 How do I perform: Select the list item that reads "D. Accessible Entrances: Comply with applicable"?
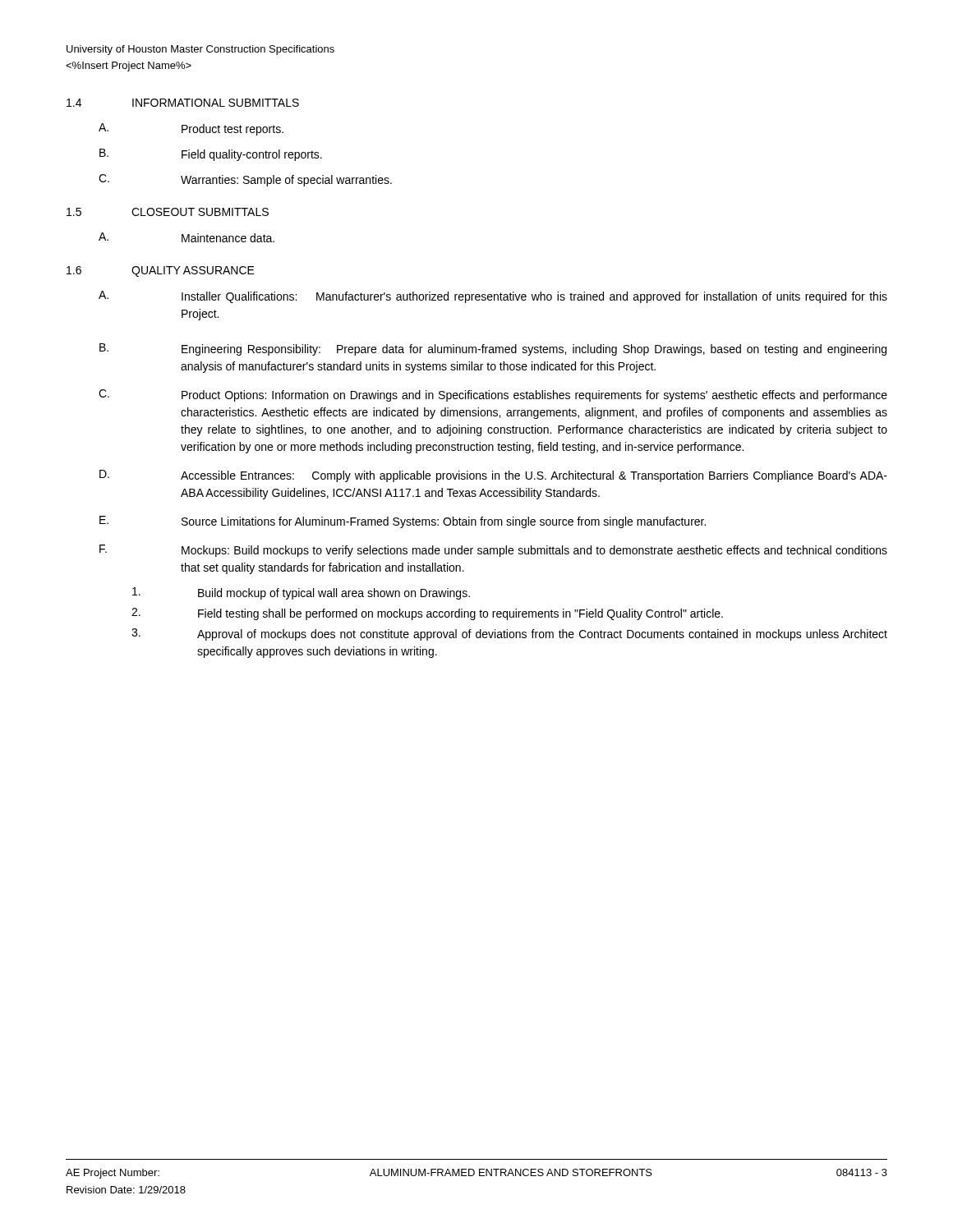point(476,485)
